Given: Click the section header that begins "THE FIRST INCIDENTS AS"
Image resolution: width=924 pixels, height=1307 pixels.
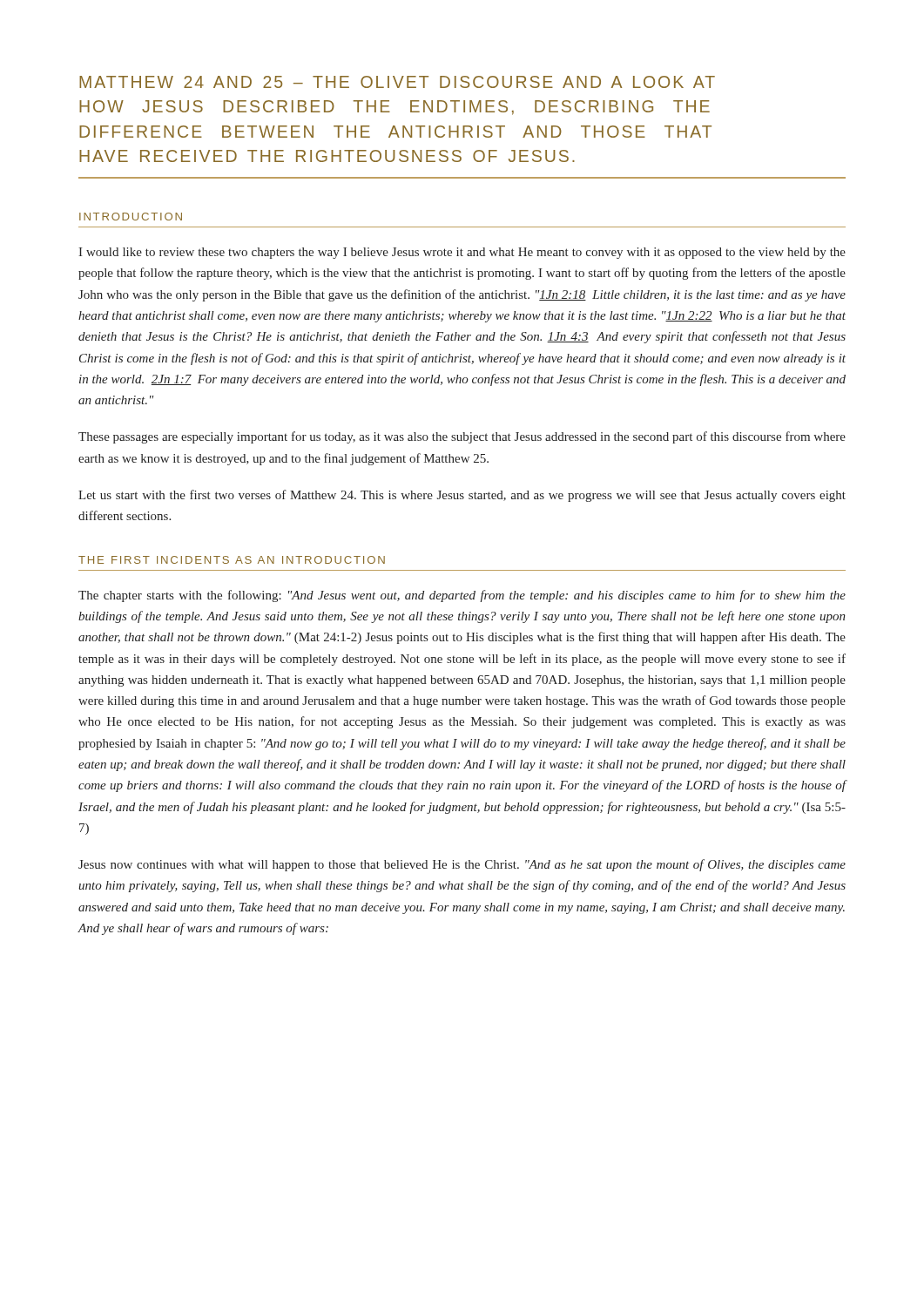Looking at the screenshot, I should click(x=233, y=560).
